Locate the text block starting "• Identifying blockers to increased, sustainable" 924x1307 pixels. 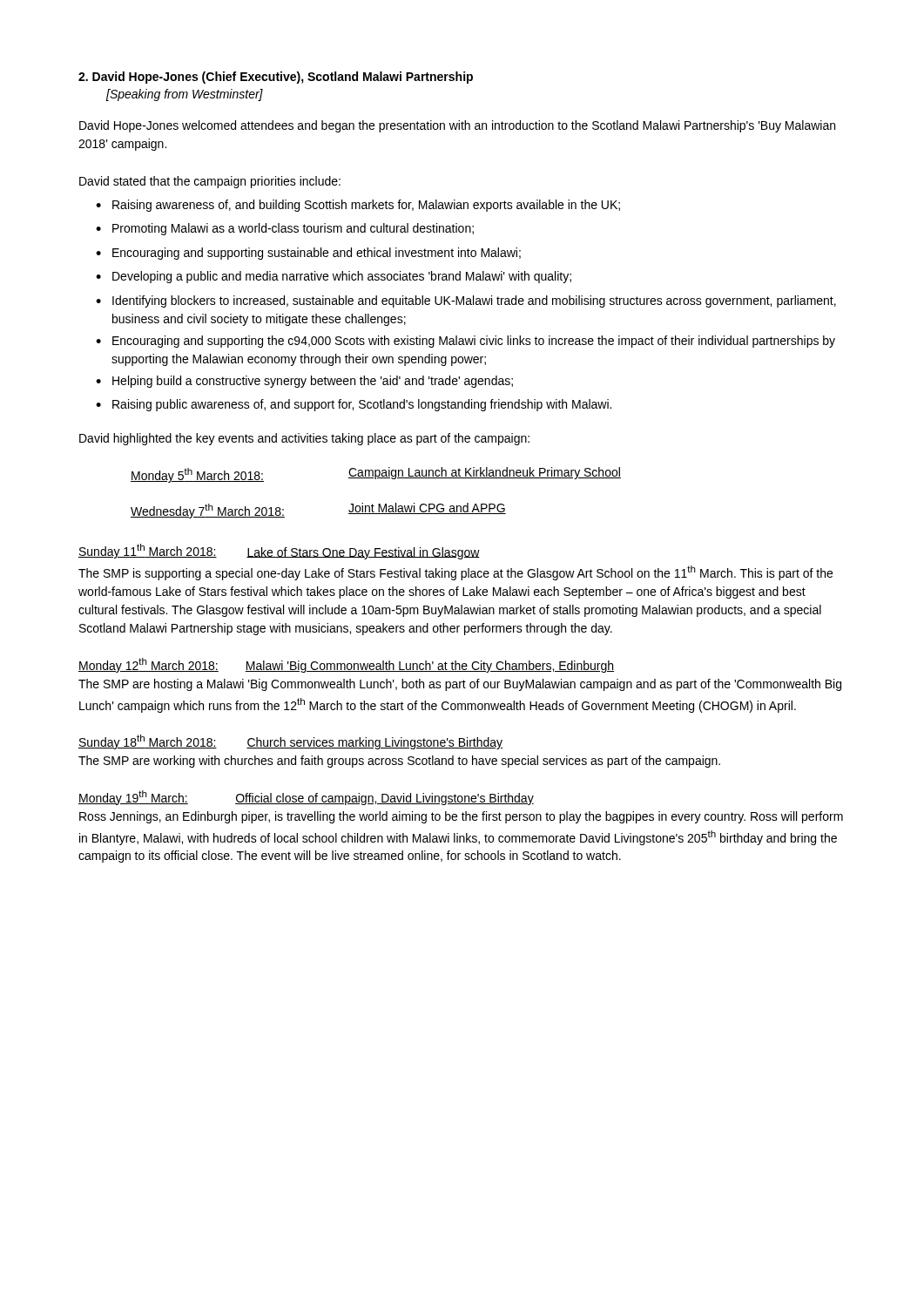[471, 310]
